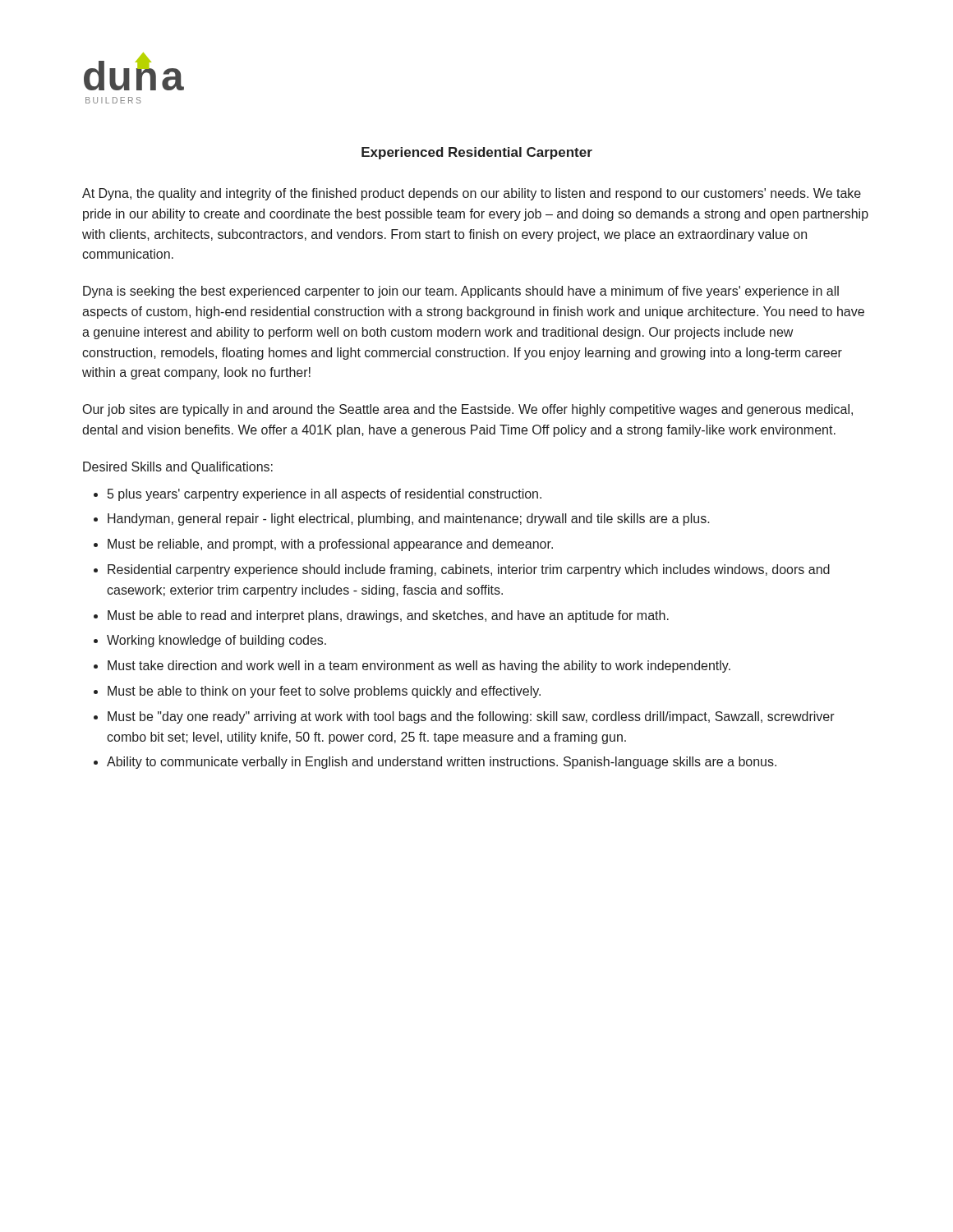This screenshot has width=953, height=1232.
Task: Where is the passage that starts "At Dyna, the quality"?
Action: 475,224
